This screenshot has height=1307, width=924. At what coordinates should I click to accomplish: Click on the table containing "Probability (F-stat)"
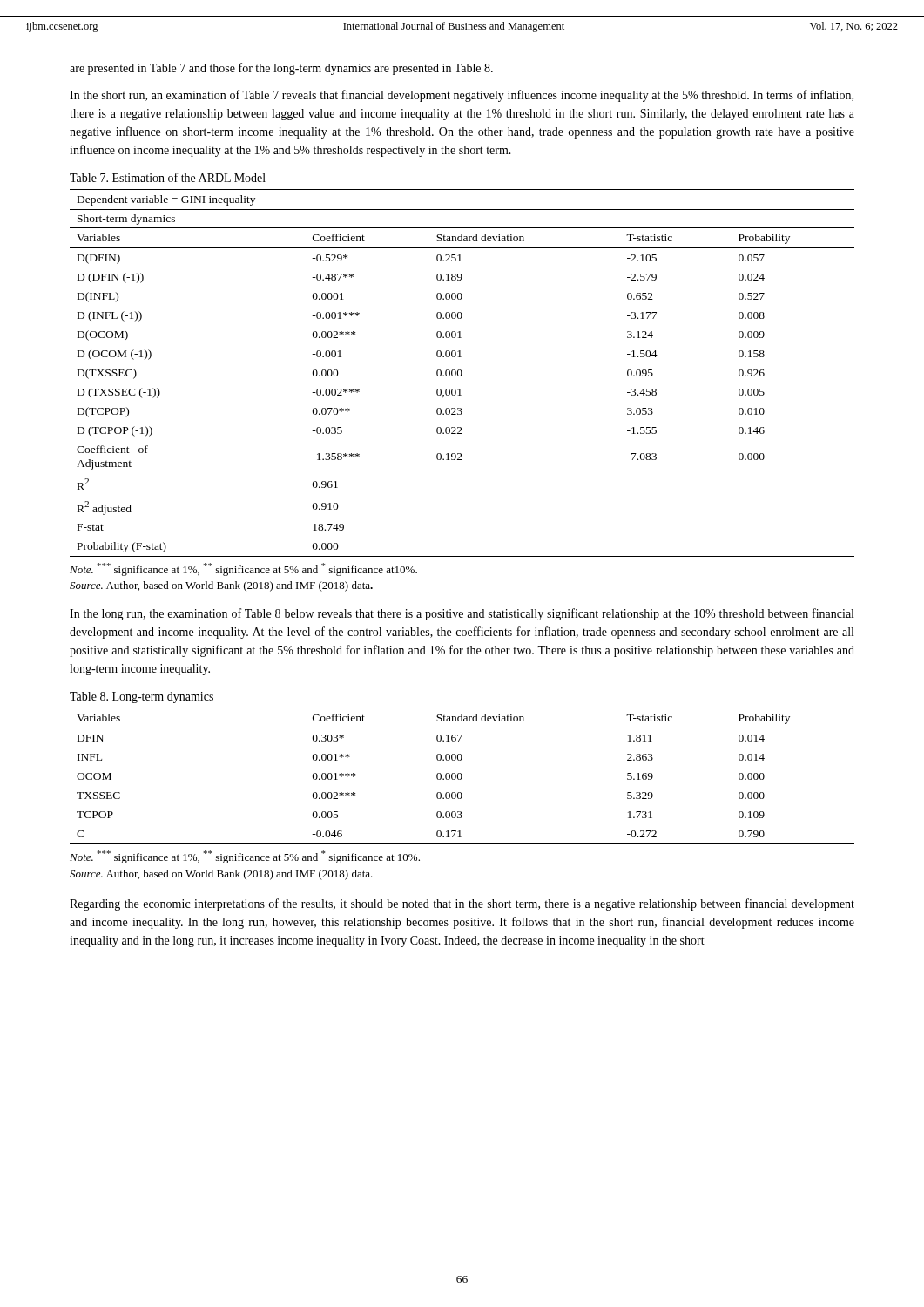coord(462,373)
